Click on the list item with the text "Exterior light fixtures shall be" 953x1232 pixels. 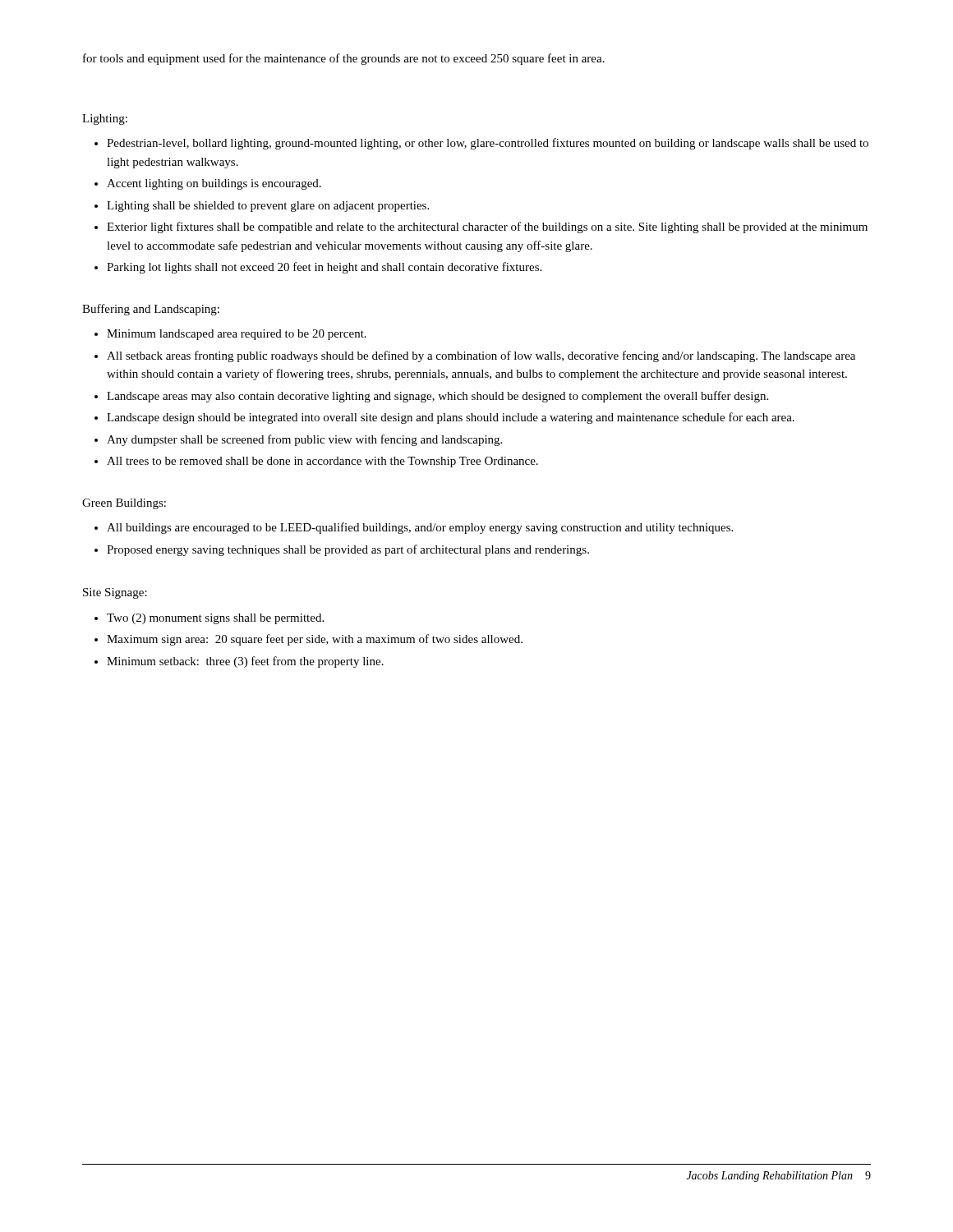pyautogui.click(x=487, y=236)
